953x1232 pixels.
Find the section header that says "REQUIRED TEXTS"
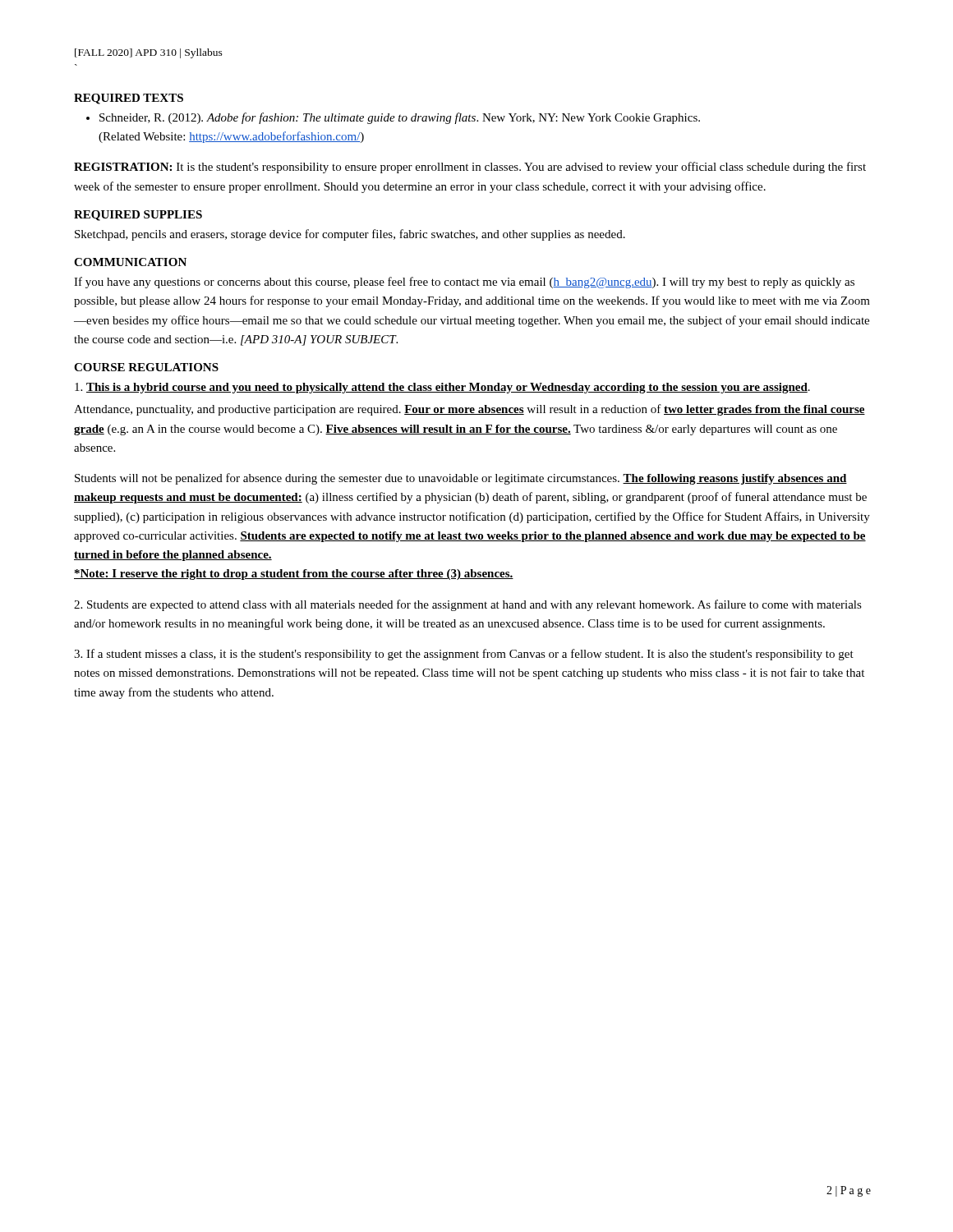tap(129, 98)
